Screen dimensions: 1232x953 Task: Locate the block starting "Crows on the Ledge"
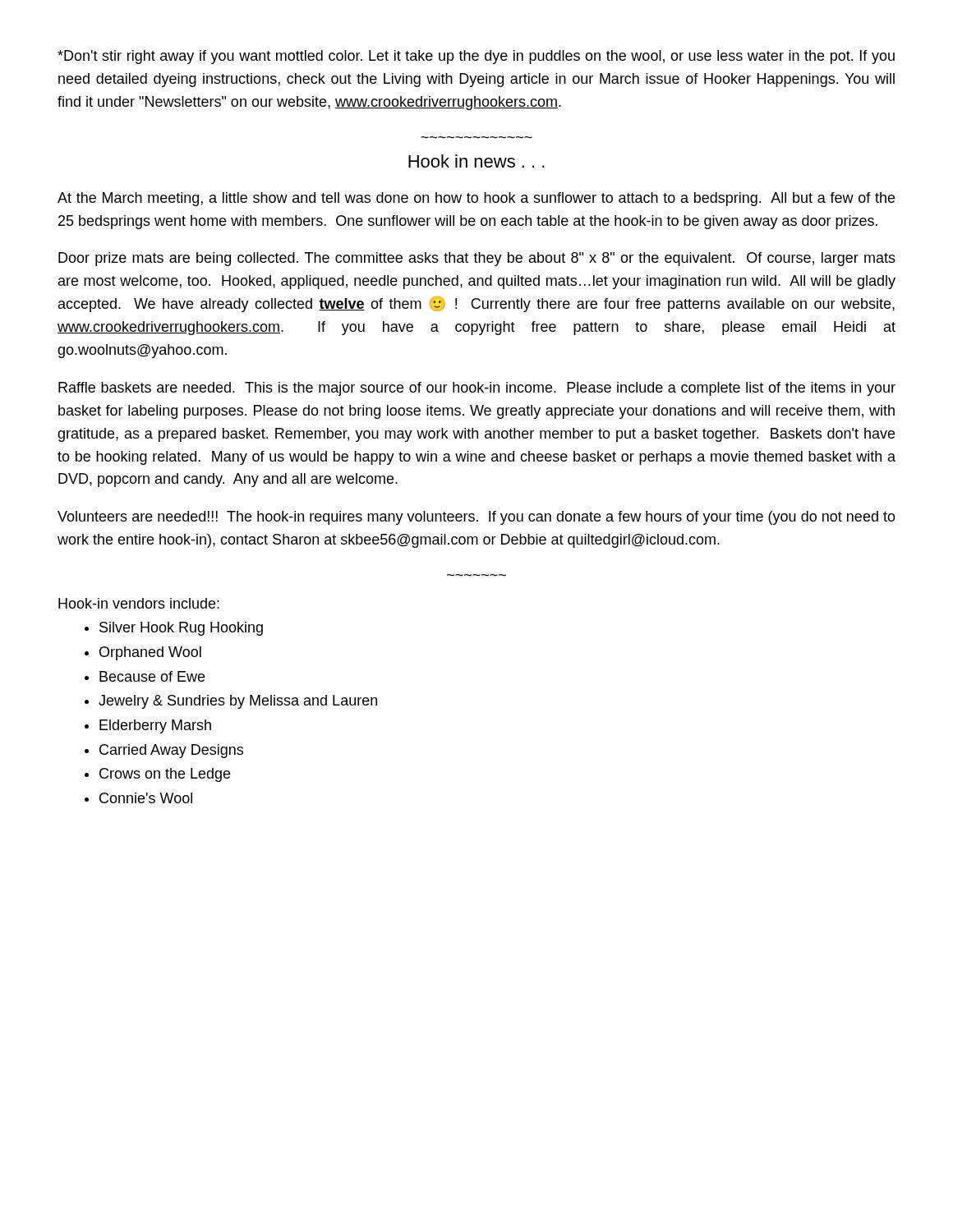tap(165, 774)
